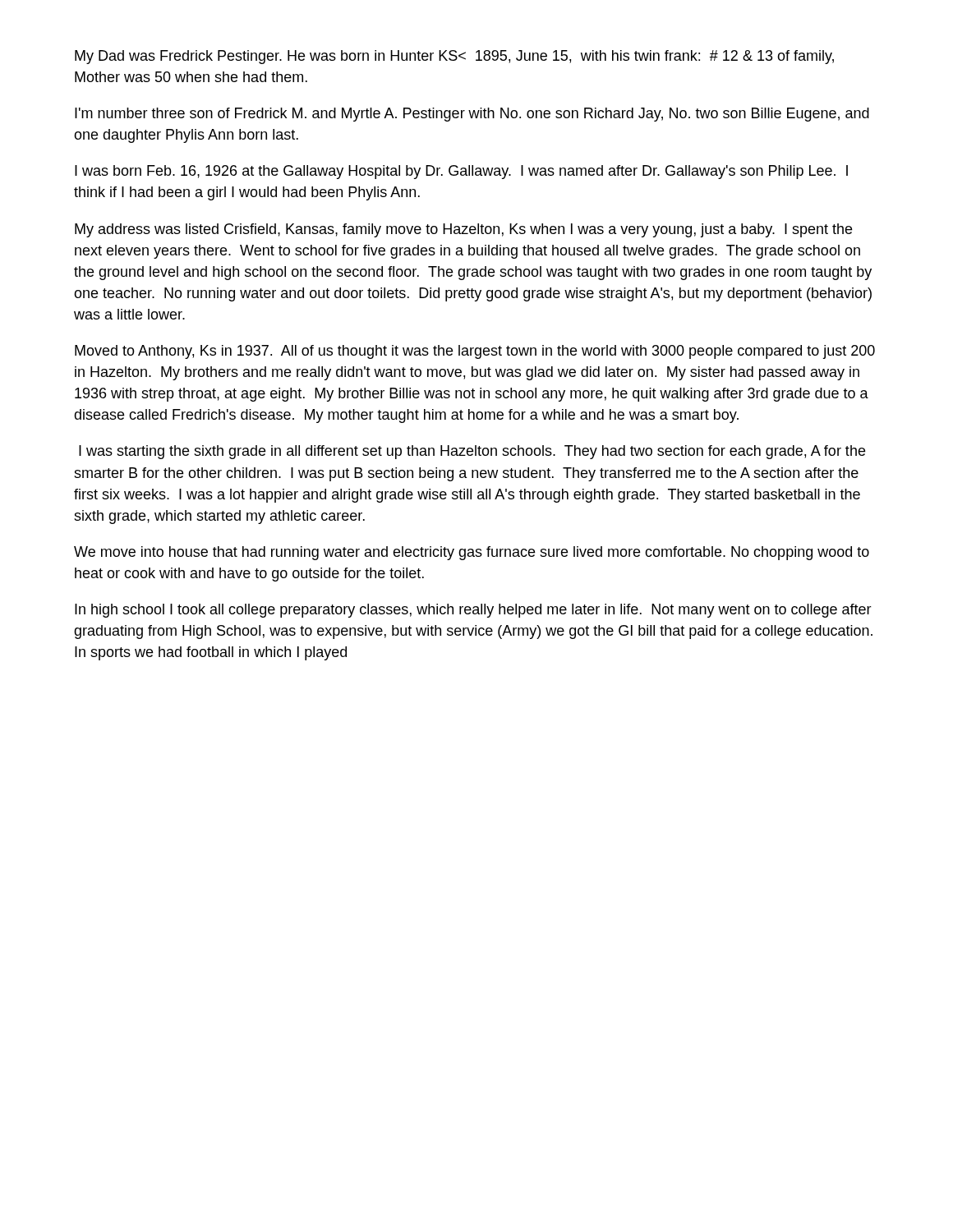The height and width of the screenshot is (1232, 953).
Task: Locate the text starting "My Dad was Fredrick Pestinger. He was"
Action: click(x=455, y=67)
